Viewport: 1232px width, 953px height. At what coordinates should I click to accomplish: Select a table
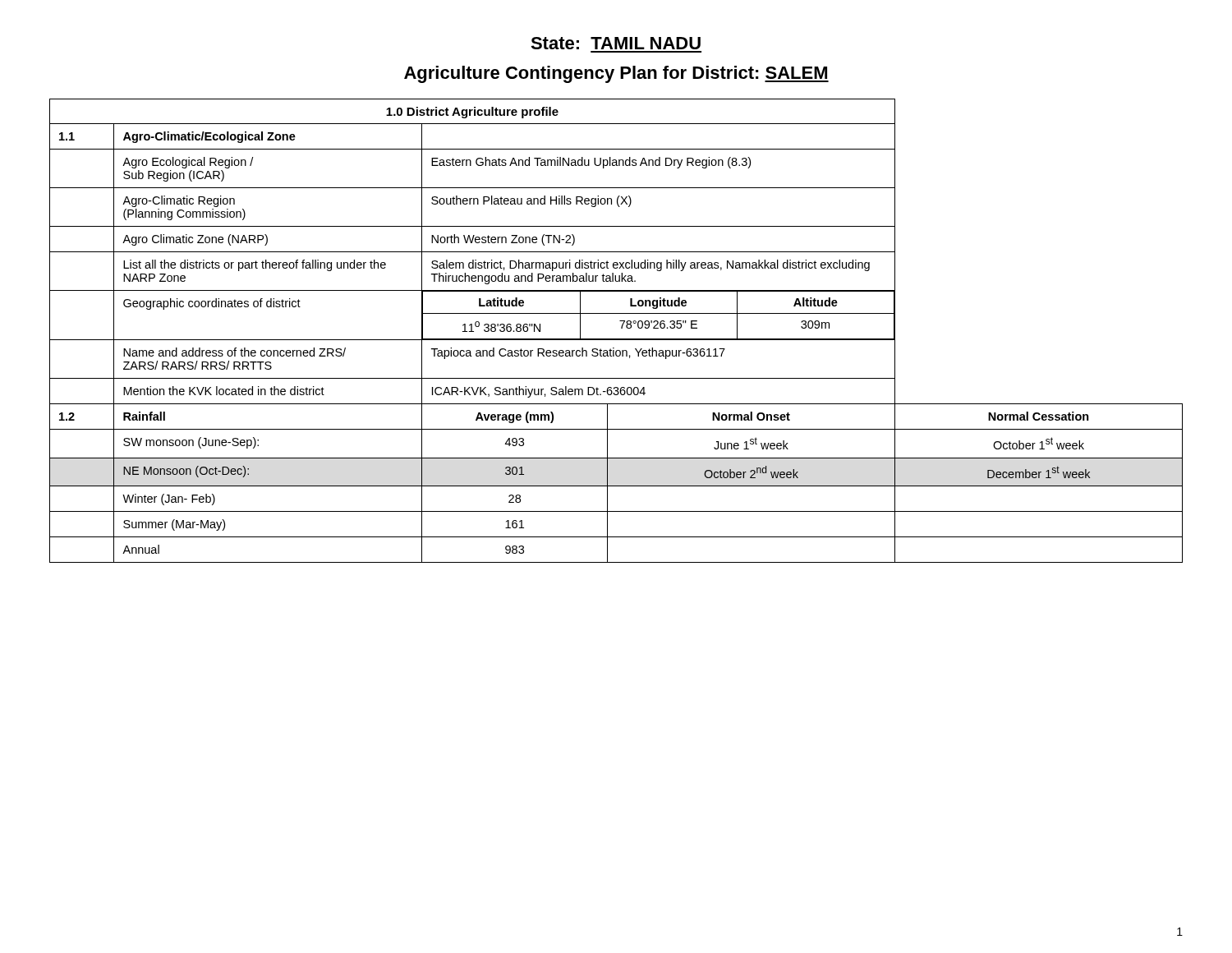616,331
